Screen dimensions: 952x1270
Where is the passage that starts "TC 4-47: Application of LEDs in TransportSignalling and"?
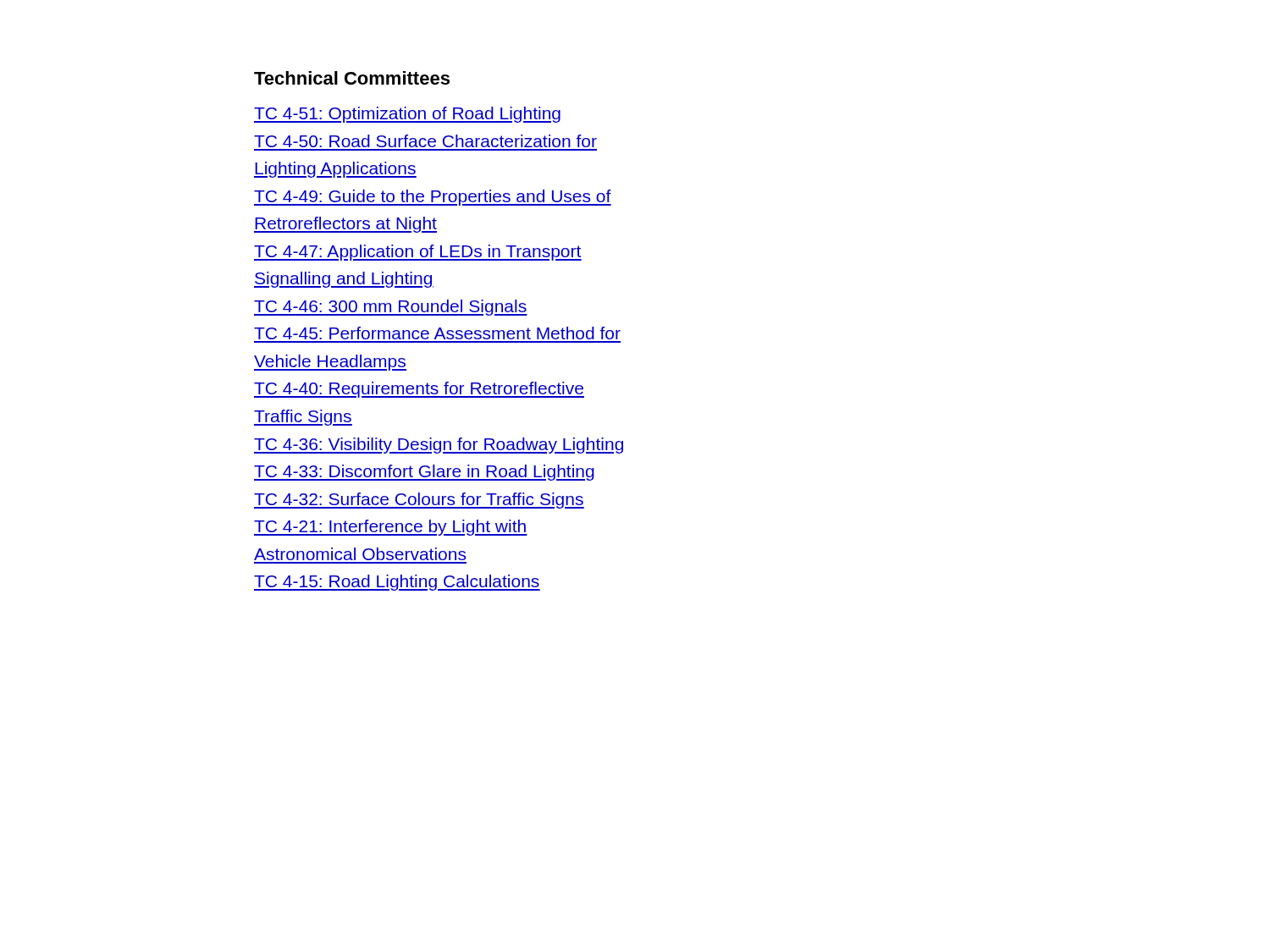coord(418,264)
